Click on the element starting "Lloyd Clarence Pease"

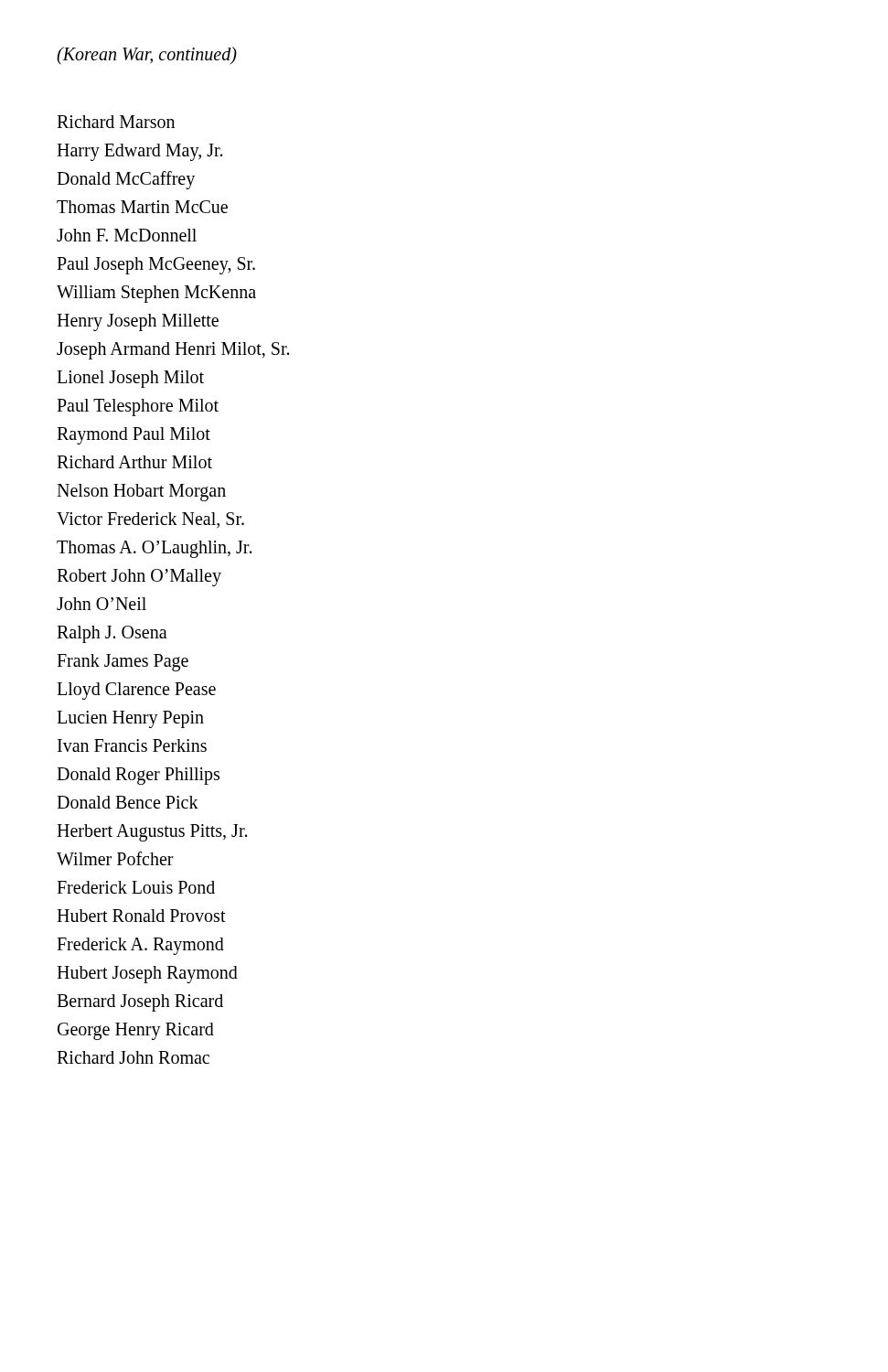click(174, 689)
